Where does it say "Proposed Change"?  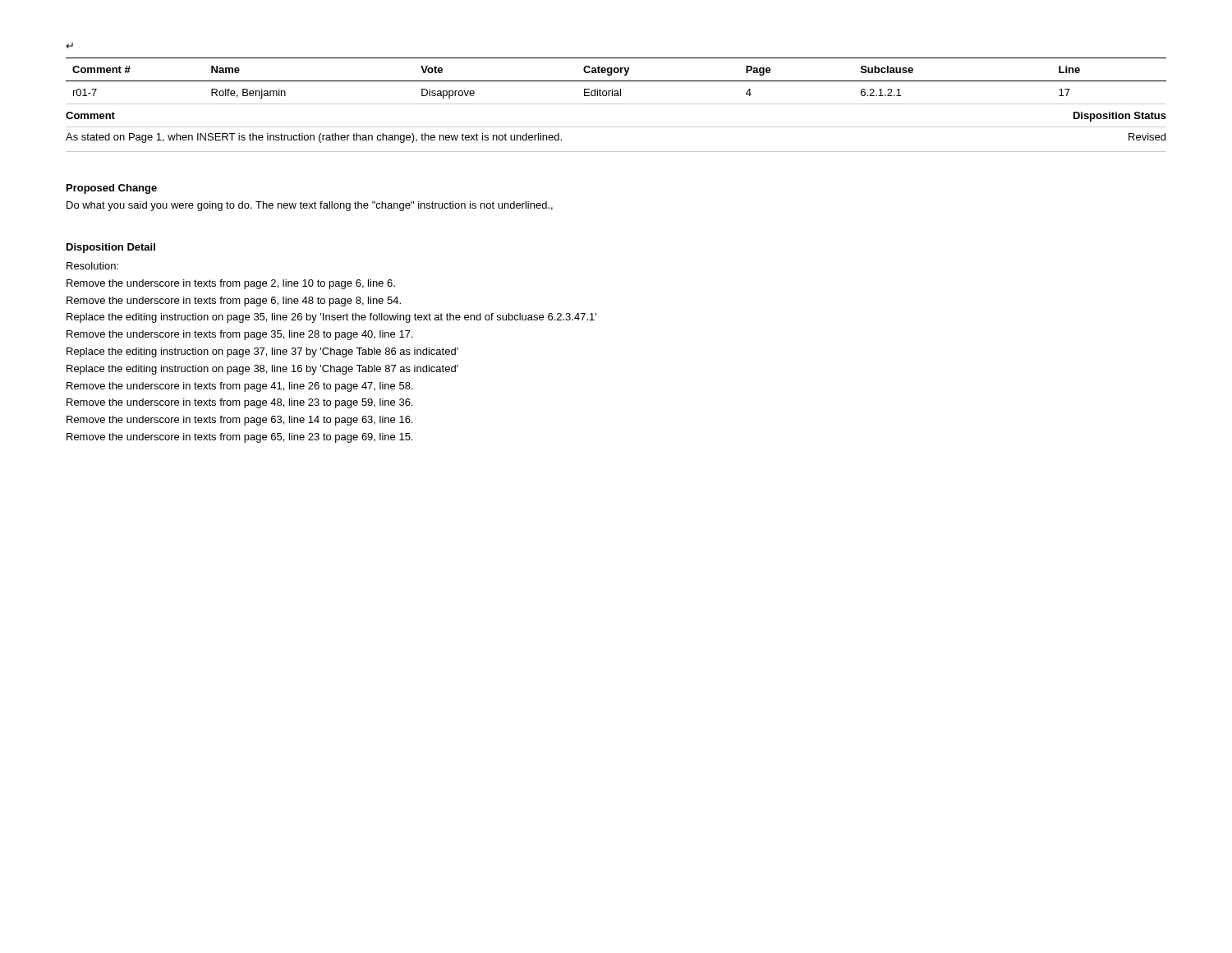click(x=111, y=188)
